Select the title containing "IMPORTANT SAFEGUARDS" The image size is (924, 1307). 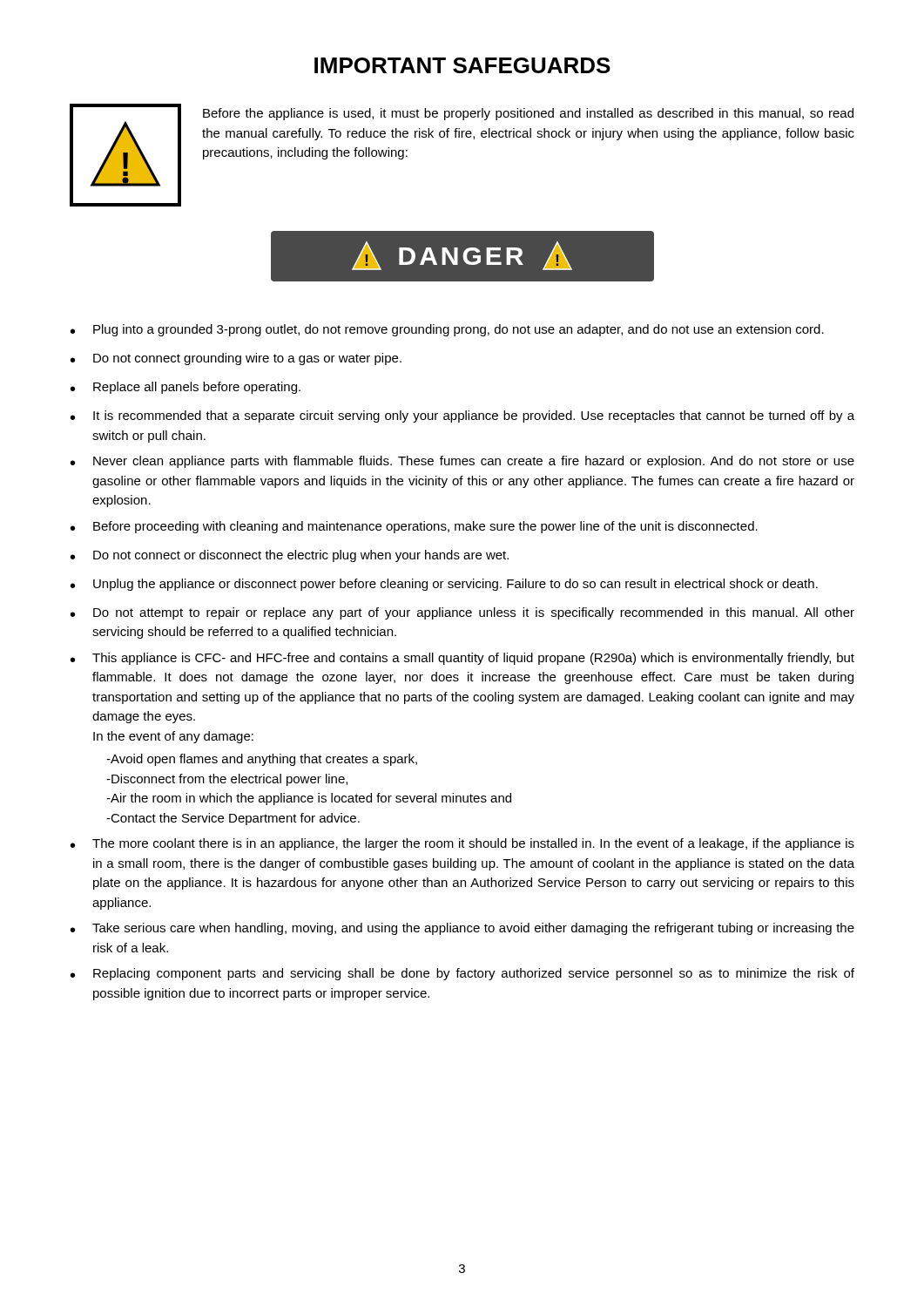(462, 65)
